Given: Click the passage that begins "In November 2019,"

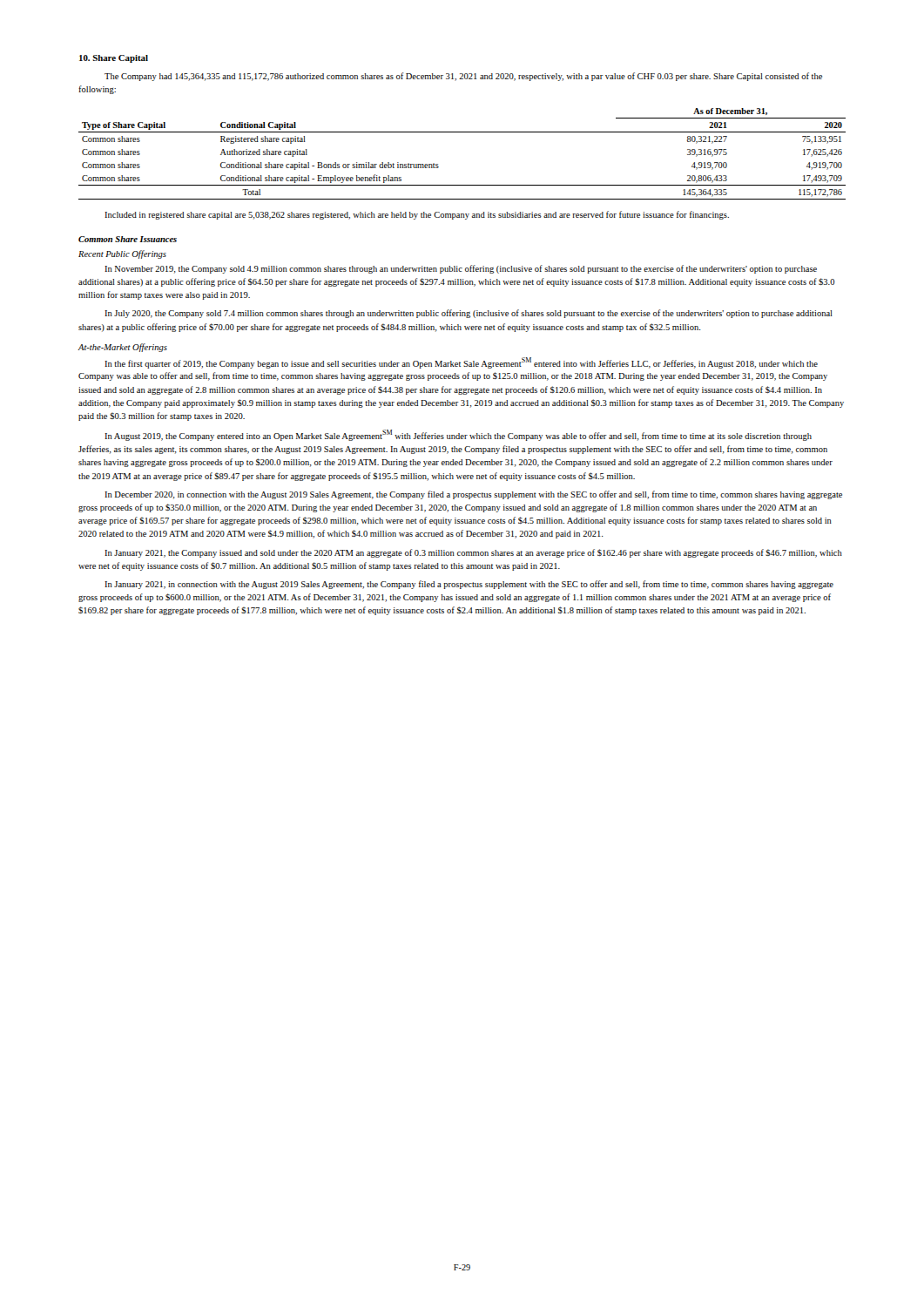Looking at the screenshot, I should point(457,282).
